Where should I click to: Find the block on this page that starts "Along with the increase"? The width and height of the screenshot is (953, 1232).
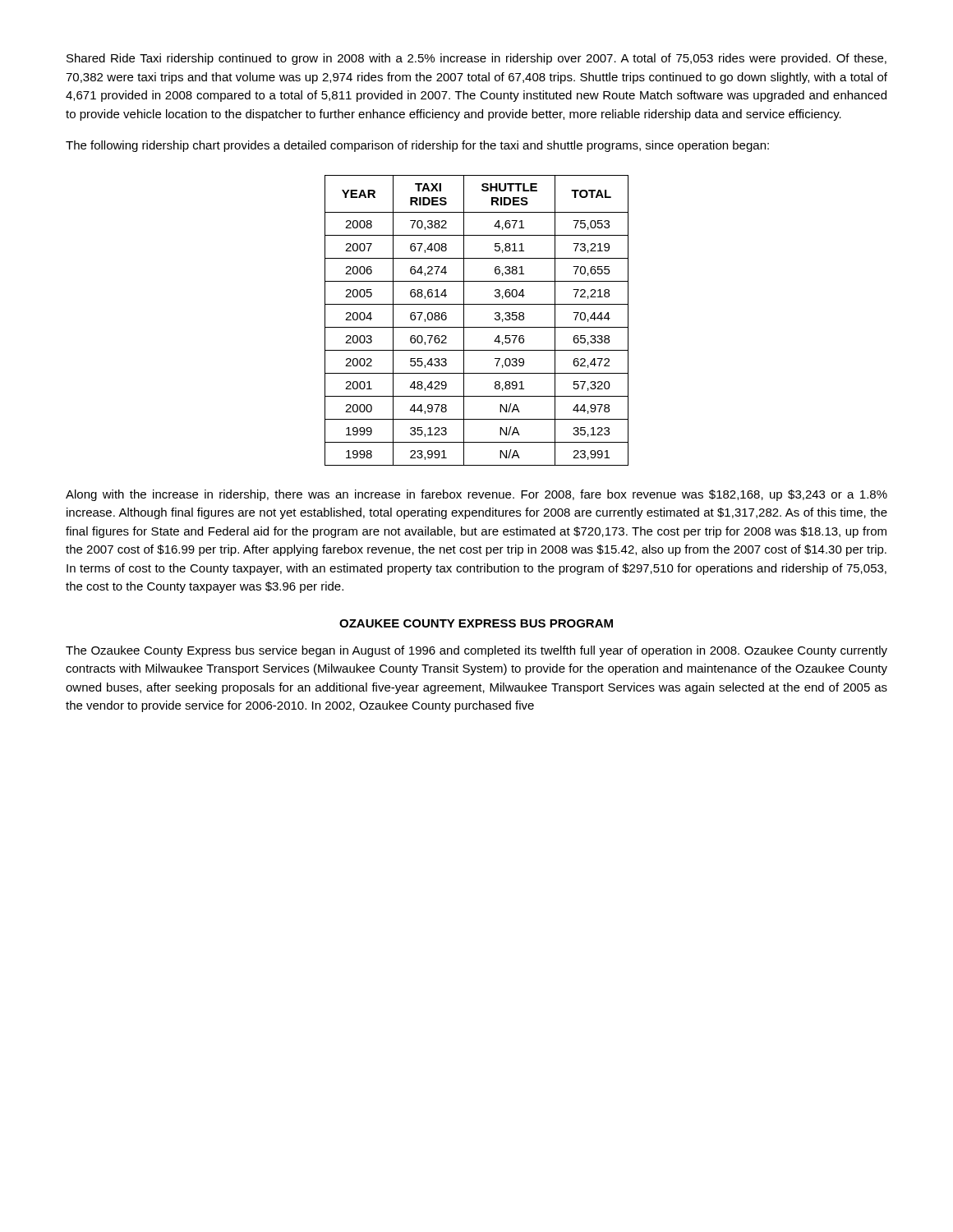(x=476, y=540)
